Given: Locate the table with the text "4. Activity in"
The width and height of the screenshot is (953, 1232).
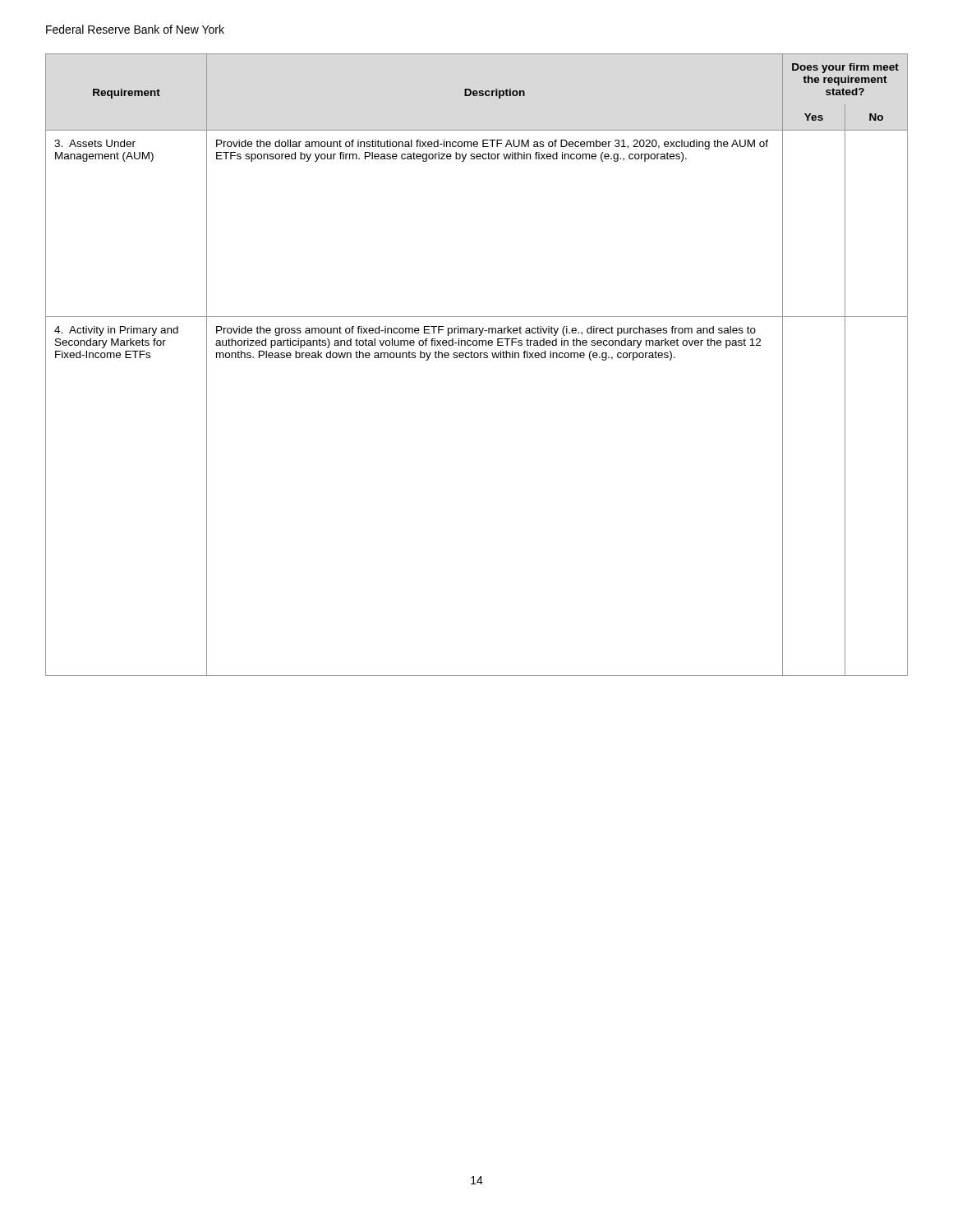Looking at the screenshot, I should click(476, 365).
